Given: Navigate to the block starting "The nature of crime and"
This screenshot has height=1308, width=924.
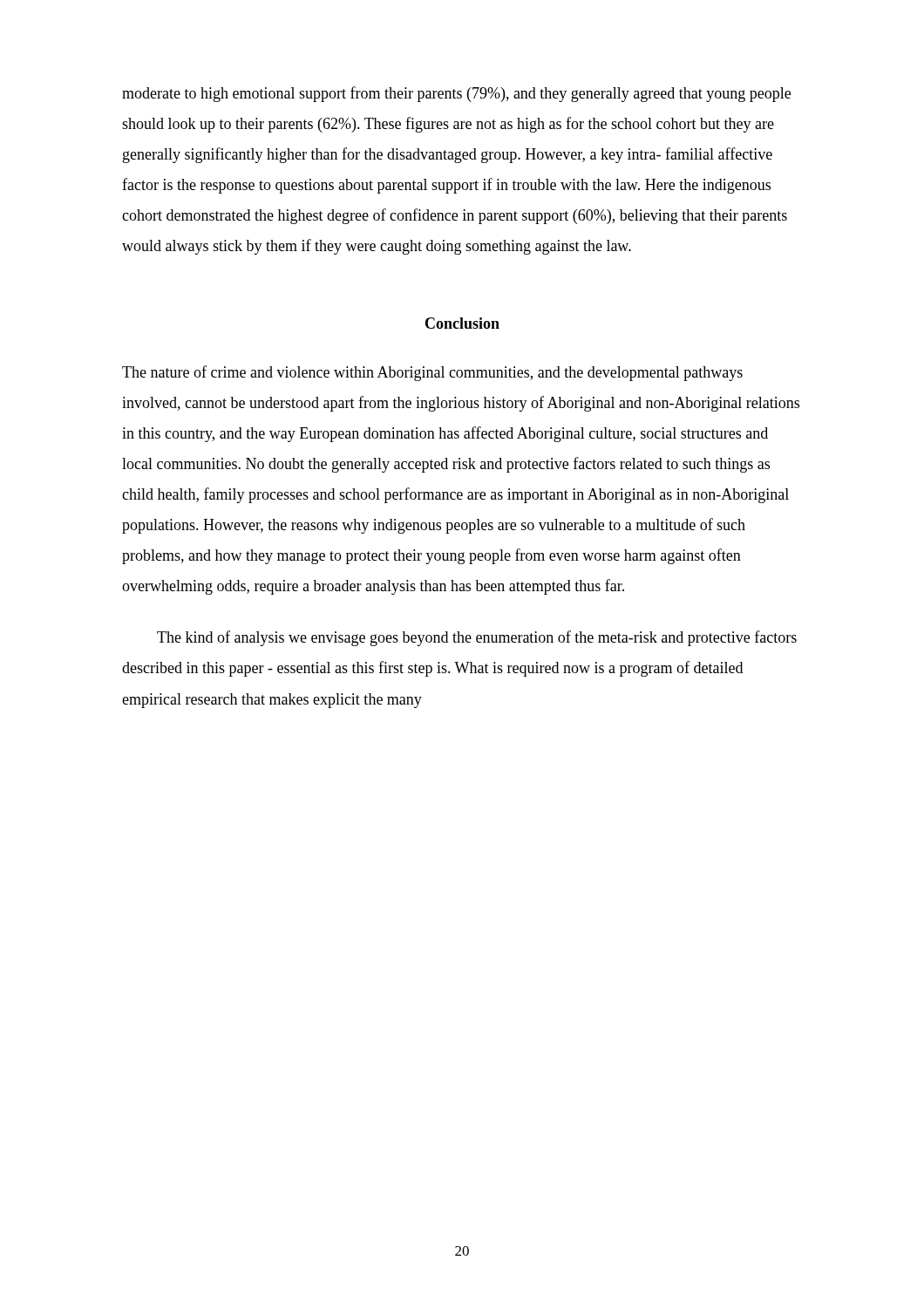Looking at the screenshot, I should click(x=461, y=479).
